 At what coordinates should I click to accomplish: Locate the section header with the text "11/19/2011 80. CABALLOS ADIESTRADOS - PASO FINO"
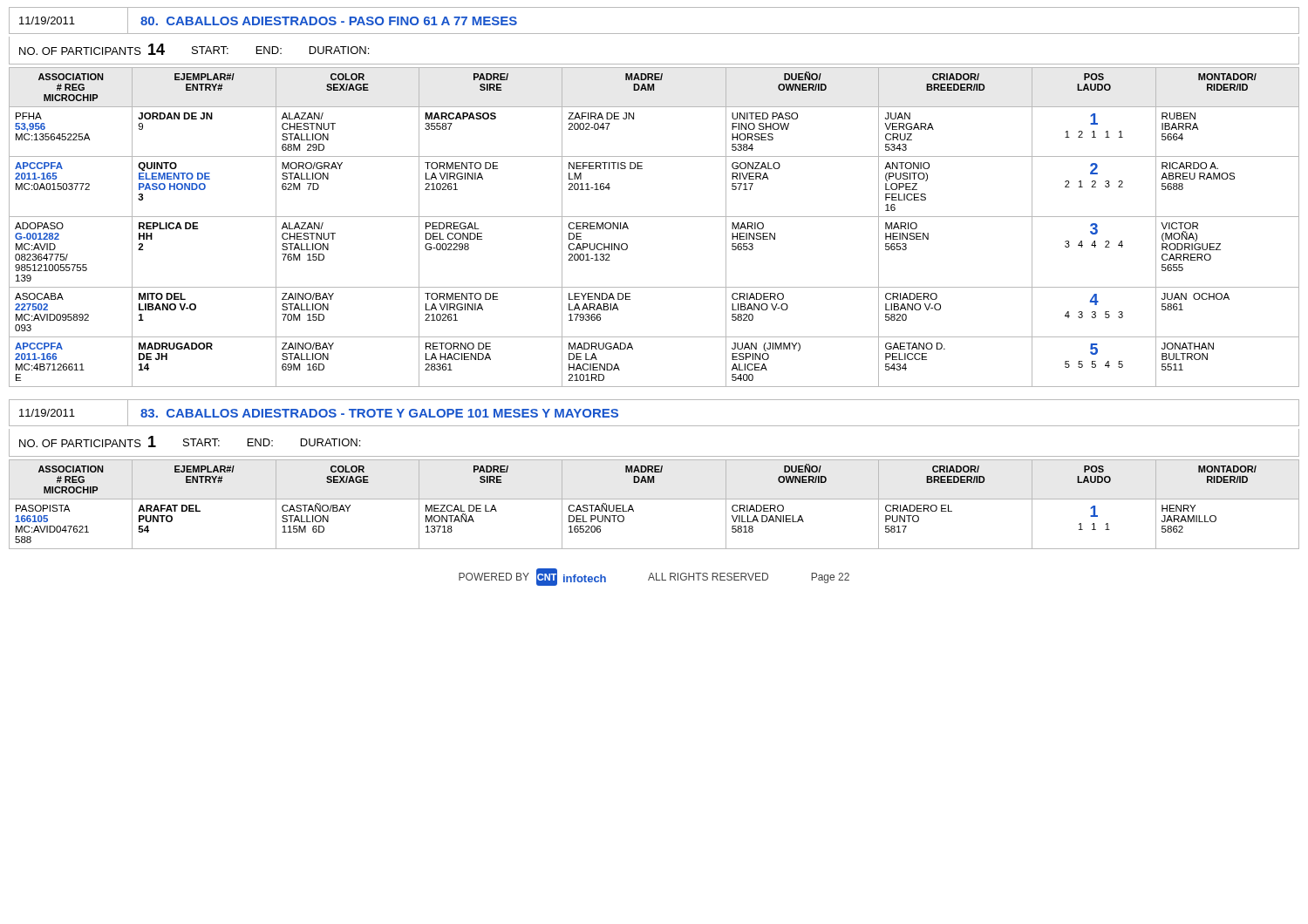tap(654, 20)
